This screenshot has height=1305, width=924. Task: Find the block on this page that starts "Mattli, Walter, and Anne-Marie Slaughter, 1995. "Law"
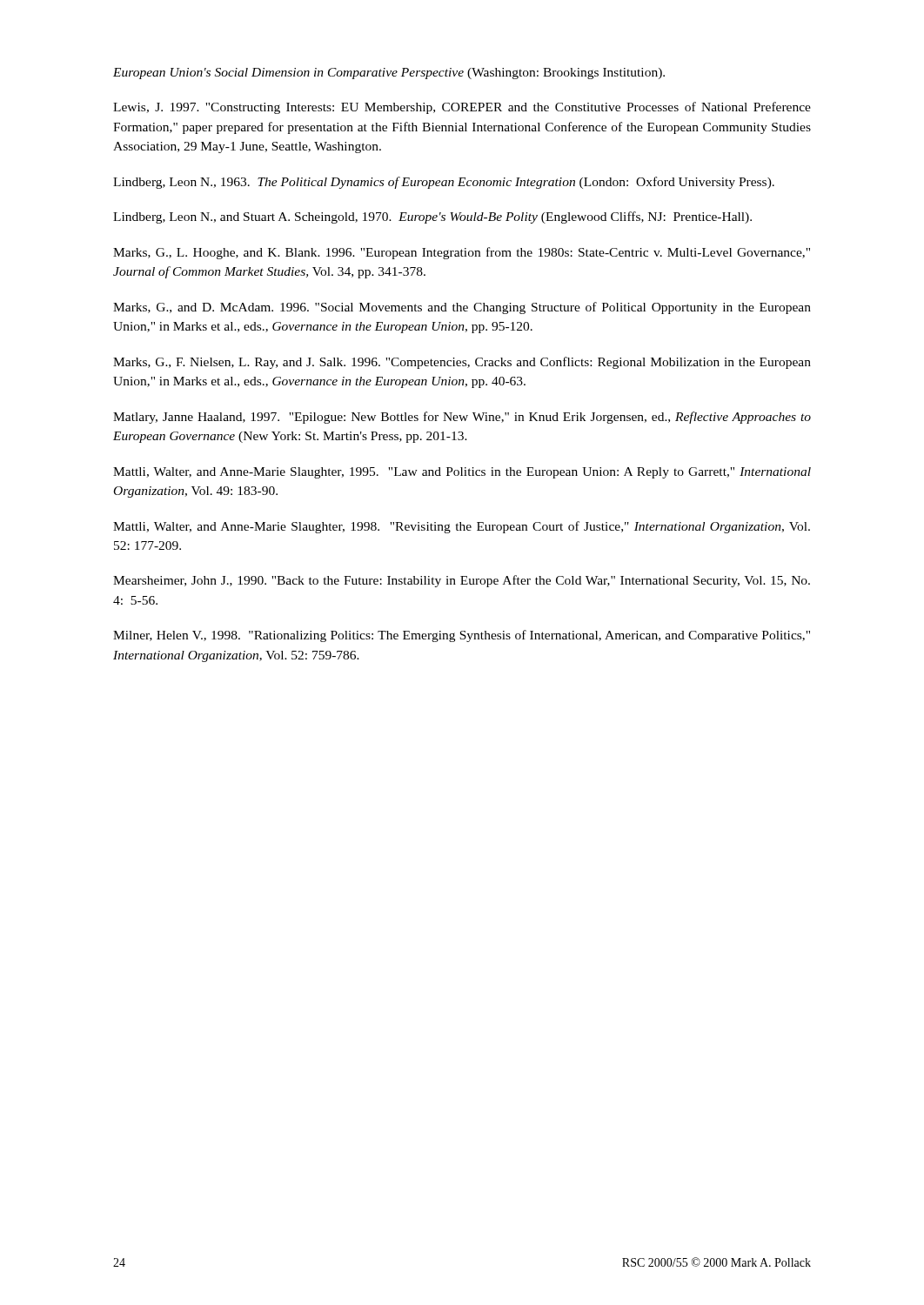(462, 481)
